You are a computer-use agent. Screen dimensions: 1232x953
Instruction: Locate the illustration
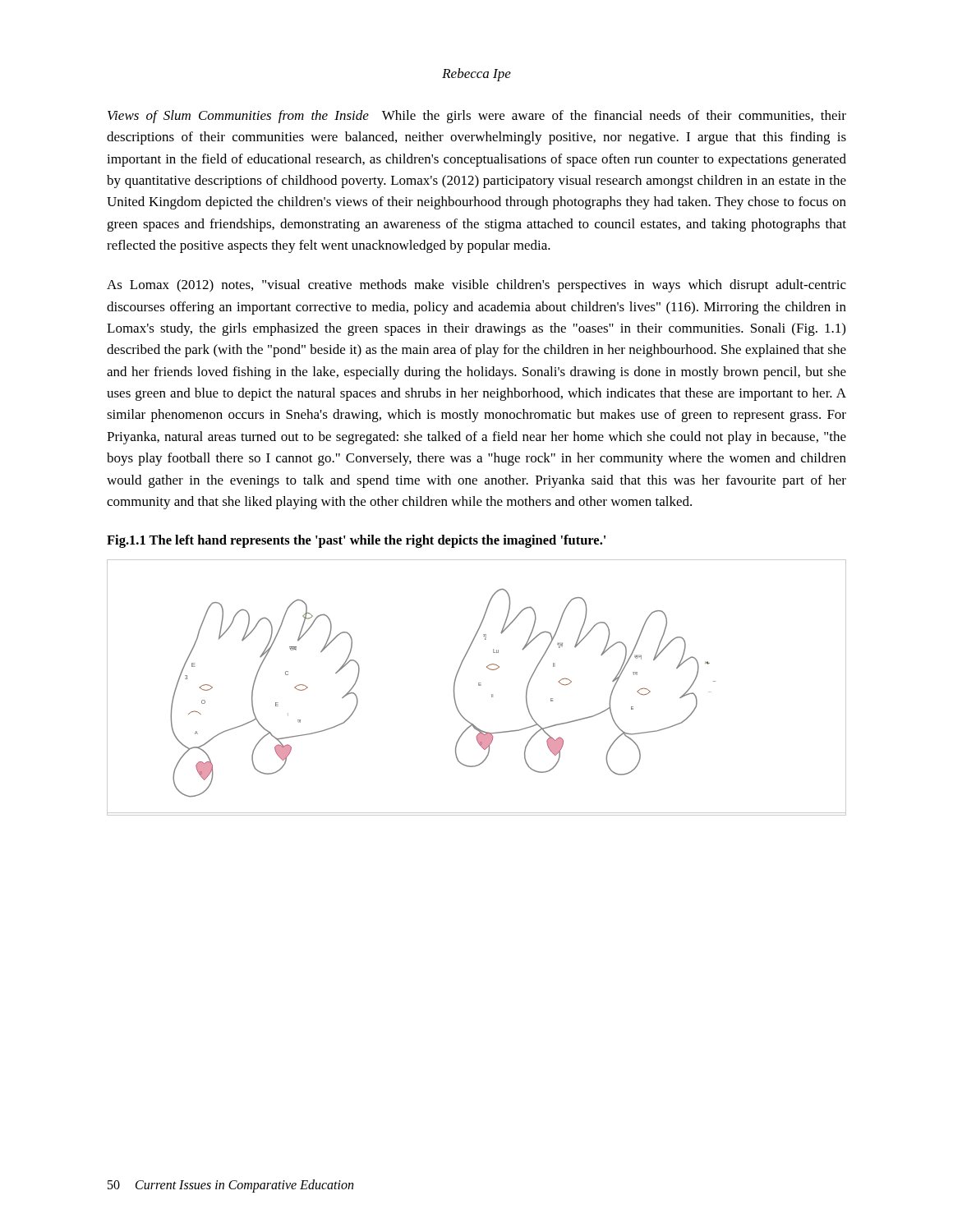pos(476,688)
